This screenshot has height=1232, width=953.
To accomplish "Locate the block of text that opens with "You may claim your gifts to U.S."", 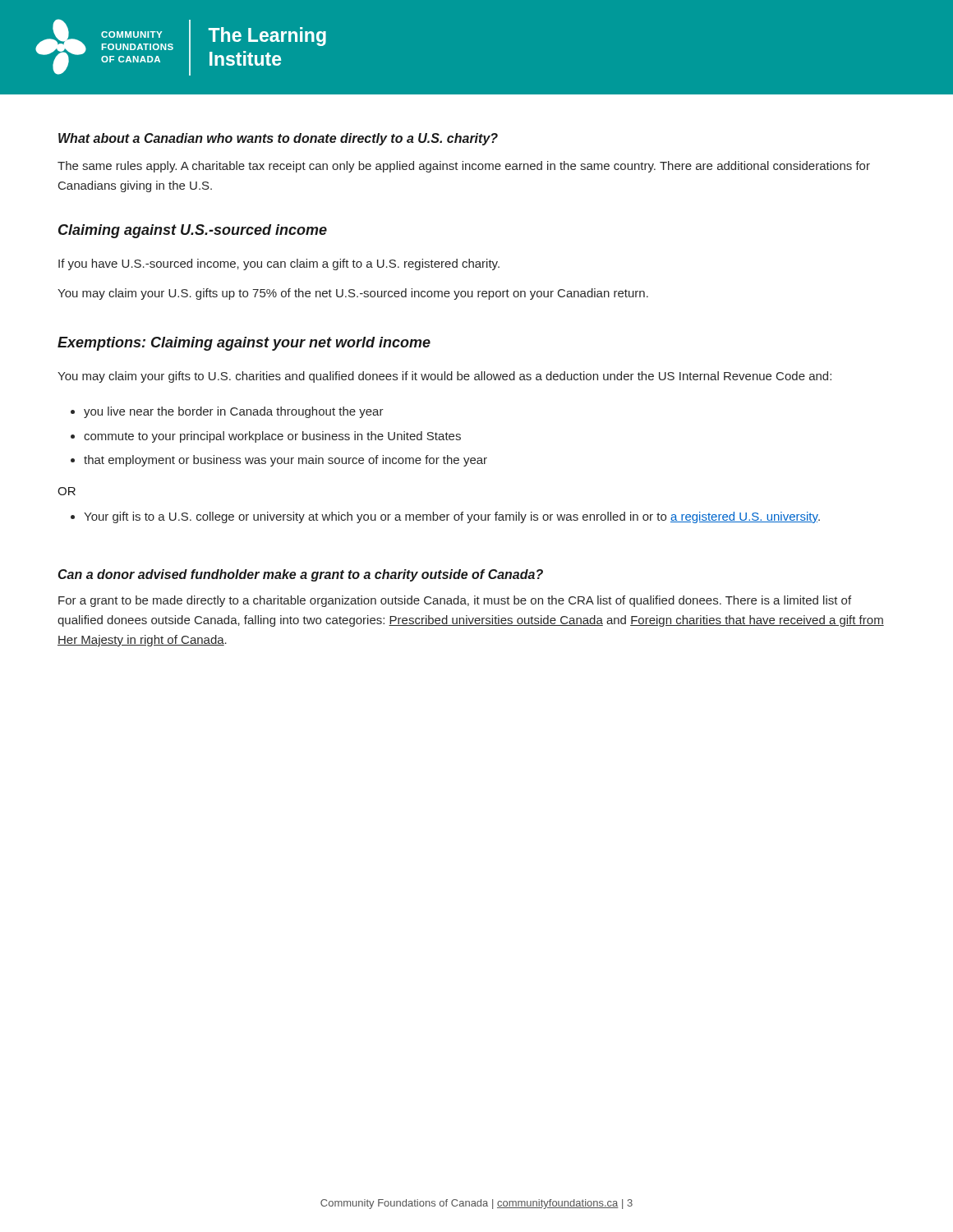I will point(445,376).
